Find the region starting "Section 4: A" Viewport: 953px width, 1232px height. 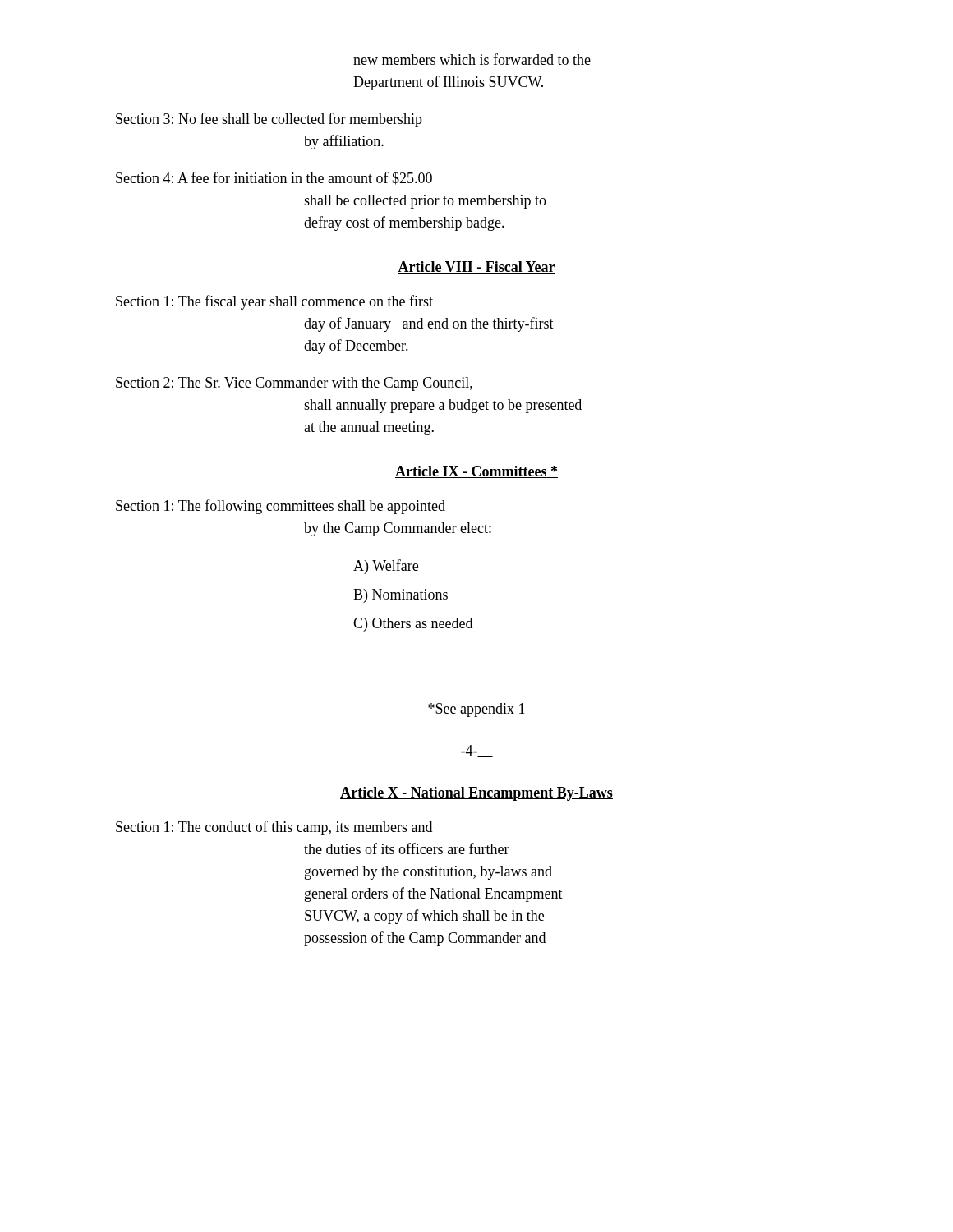pos(476,202)
